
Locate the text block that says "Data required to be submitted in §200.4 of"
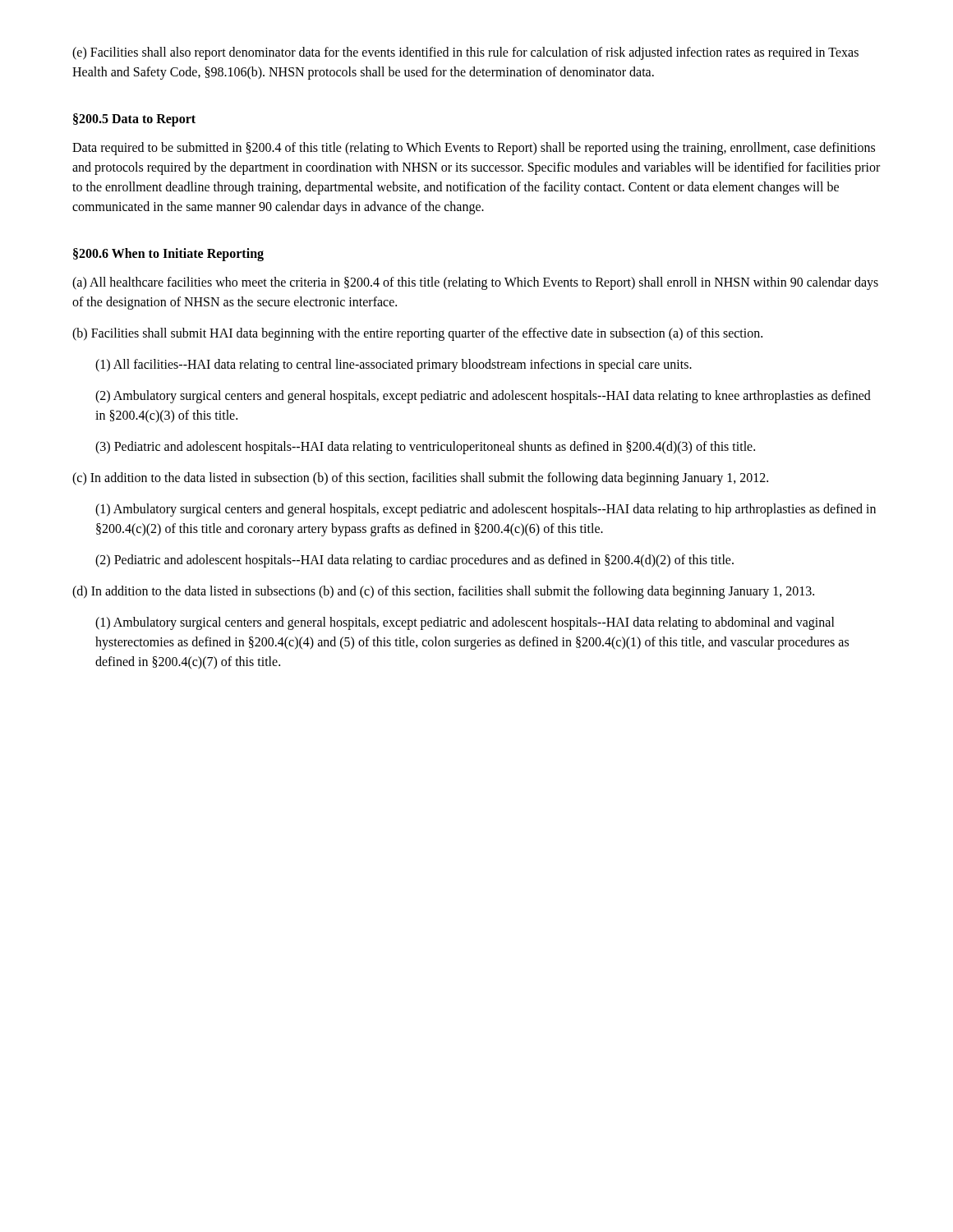476,177
